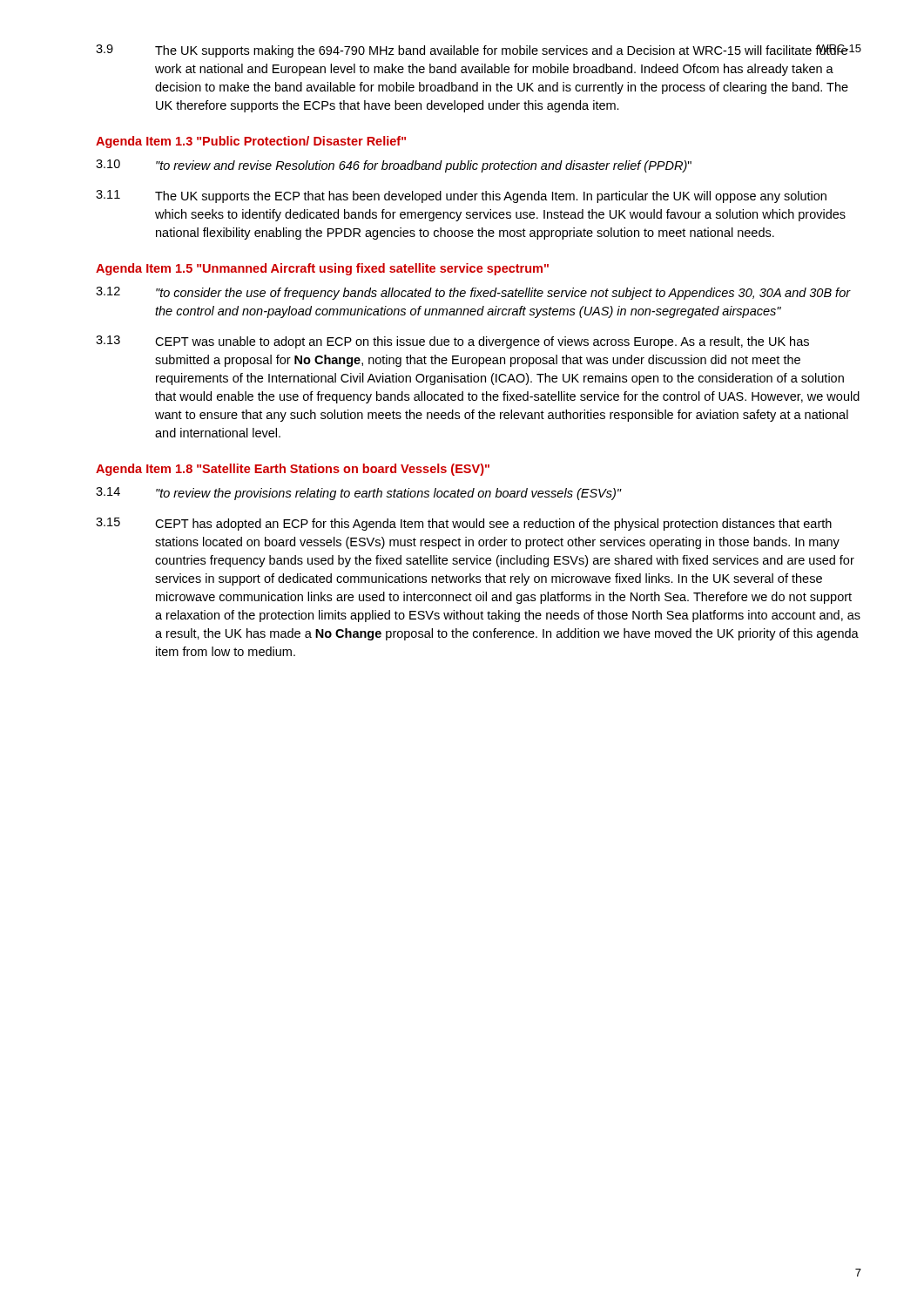Select the text block containing "10 "to review and revise Resolution"
This screenshot has height=1307, width=924.
point(479,166)
